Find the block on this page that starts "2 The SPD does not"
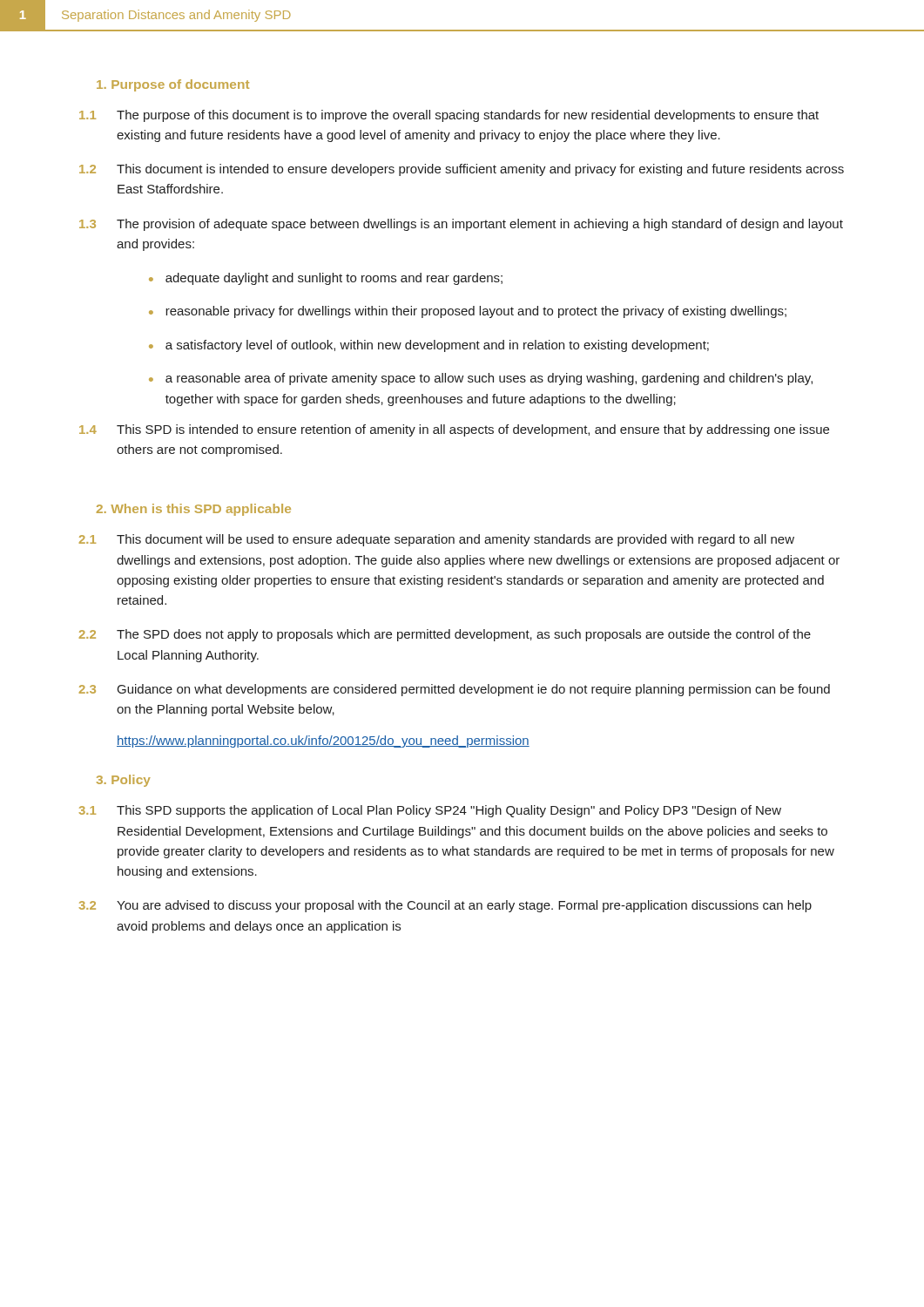Image resolution: width=924 pixels, height=1307 pixels. click(x=462, y=644)
